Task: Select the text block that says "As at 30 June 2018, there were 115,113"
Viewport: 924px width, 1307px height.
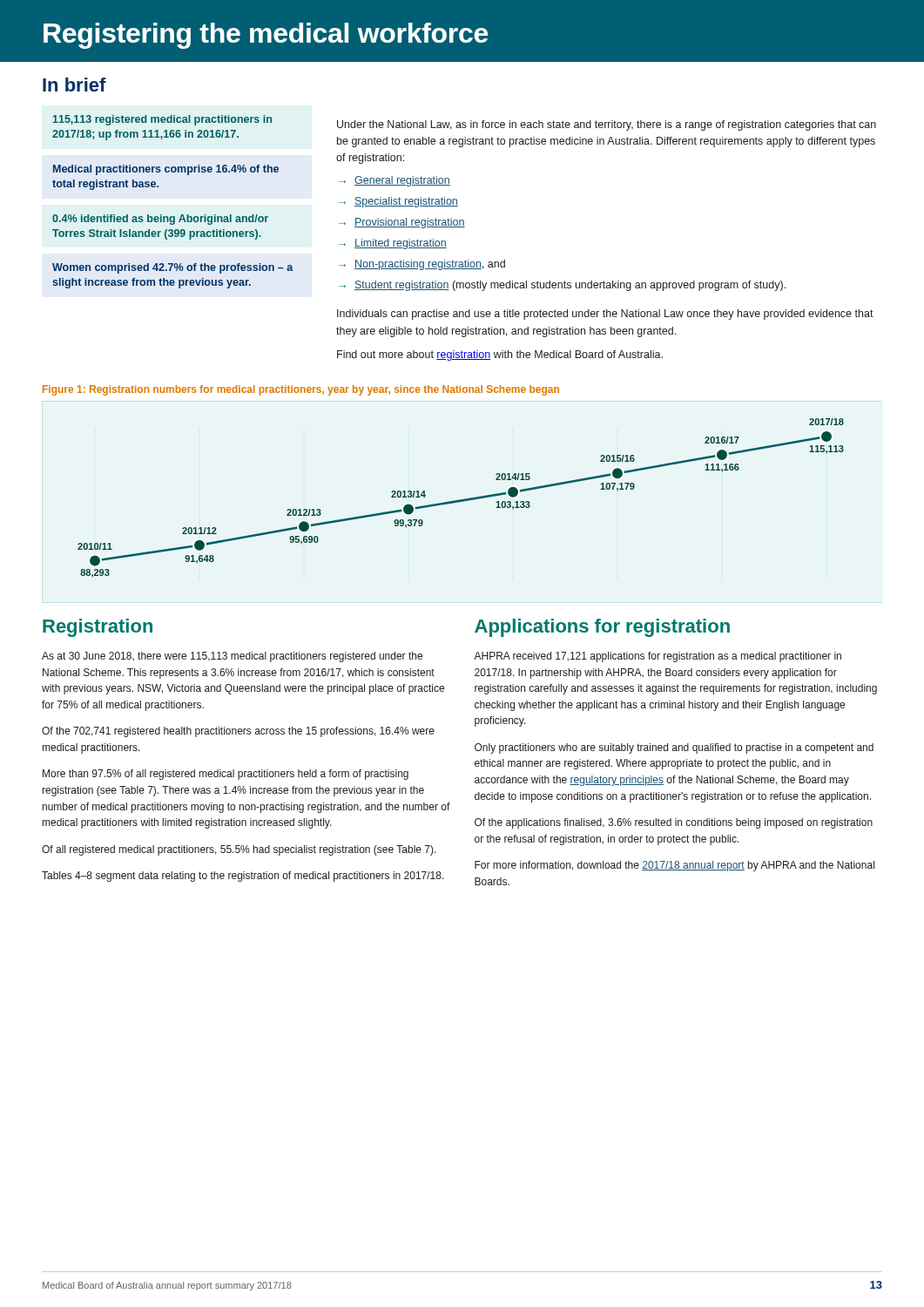Action: tap(243, 680)
